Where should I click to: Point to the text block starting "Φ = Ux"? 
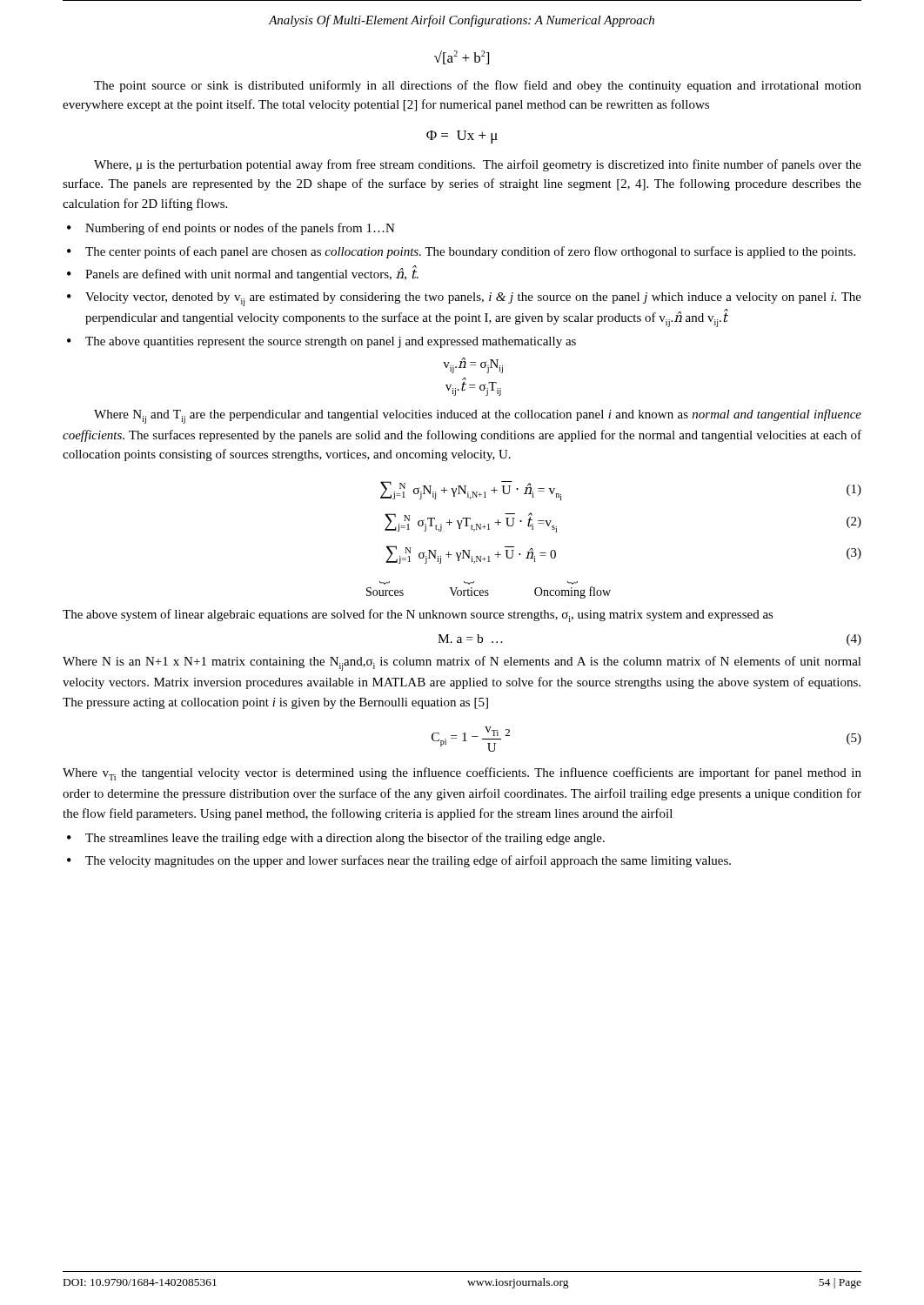pos(462,135)
